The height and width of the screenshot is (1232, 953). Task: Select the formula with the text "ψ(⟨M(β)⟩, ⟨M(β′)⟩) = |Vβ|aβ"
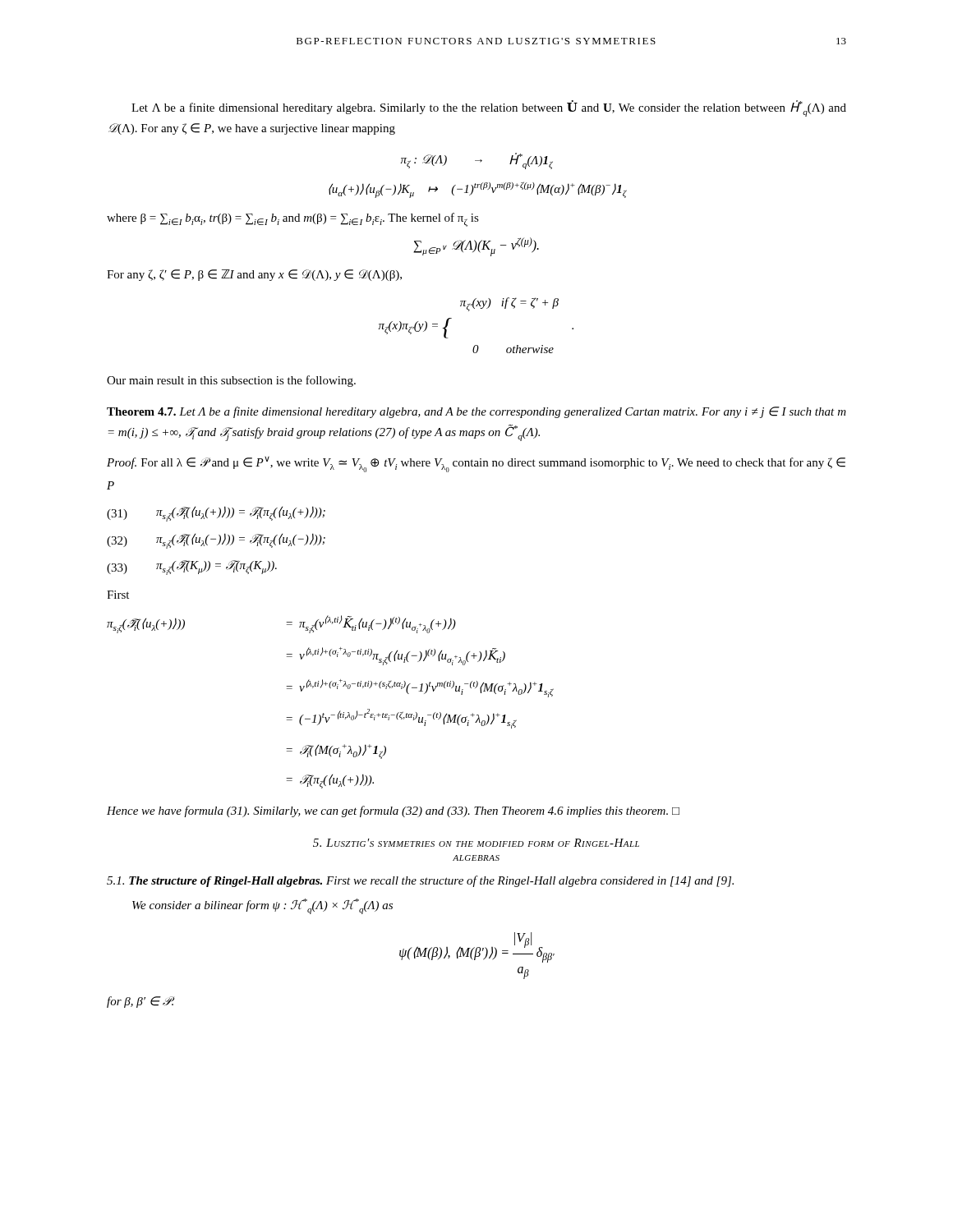pos(476,954)
